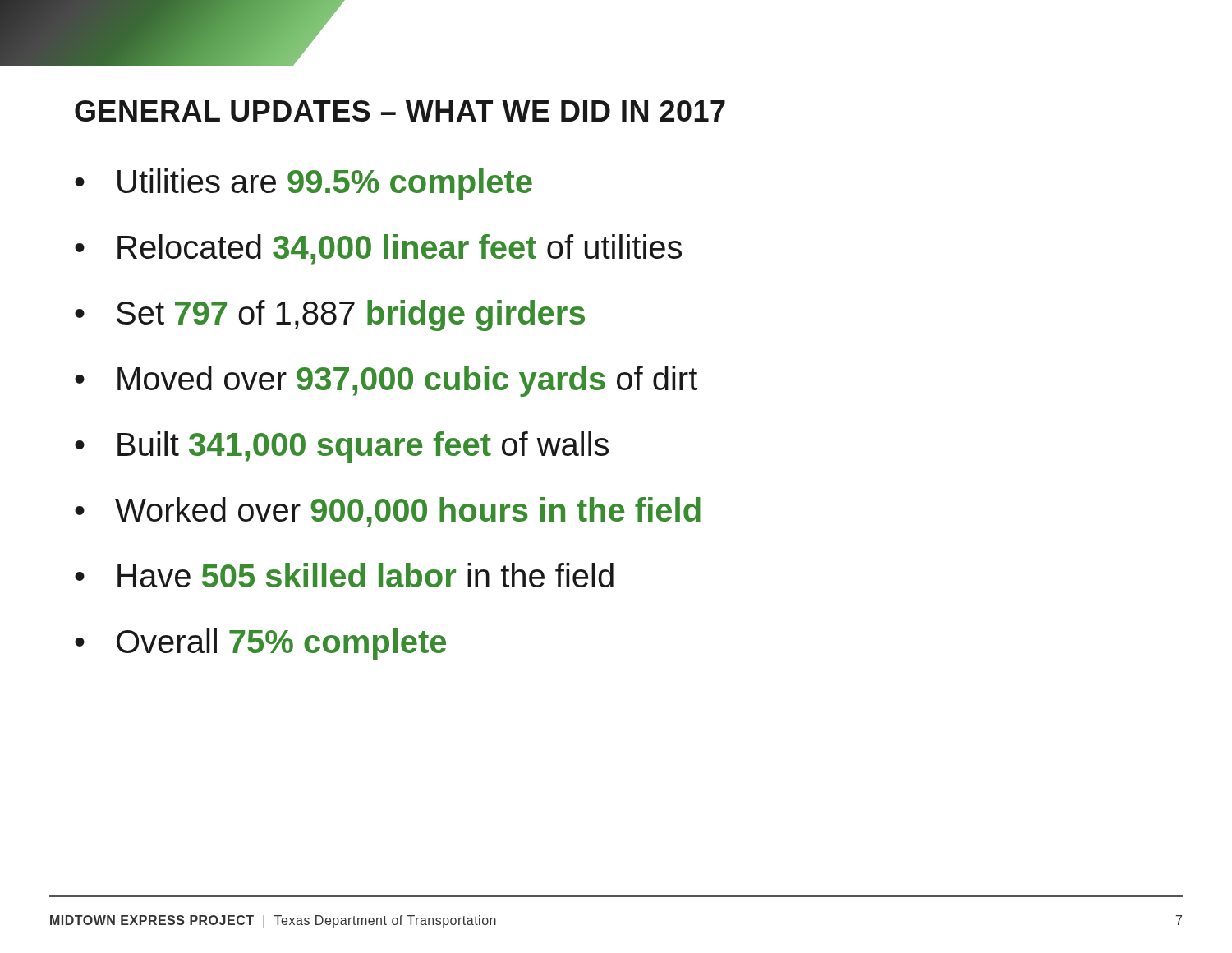Point to the text block starting "• Utilities are 99.5%"
The height and width of the screenshot is (953, 1232).
(304, 182)
